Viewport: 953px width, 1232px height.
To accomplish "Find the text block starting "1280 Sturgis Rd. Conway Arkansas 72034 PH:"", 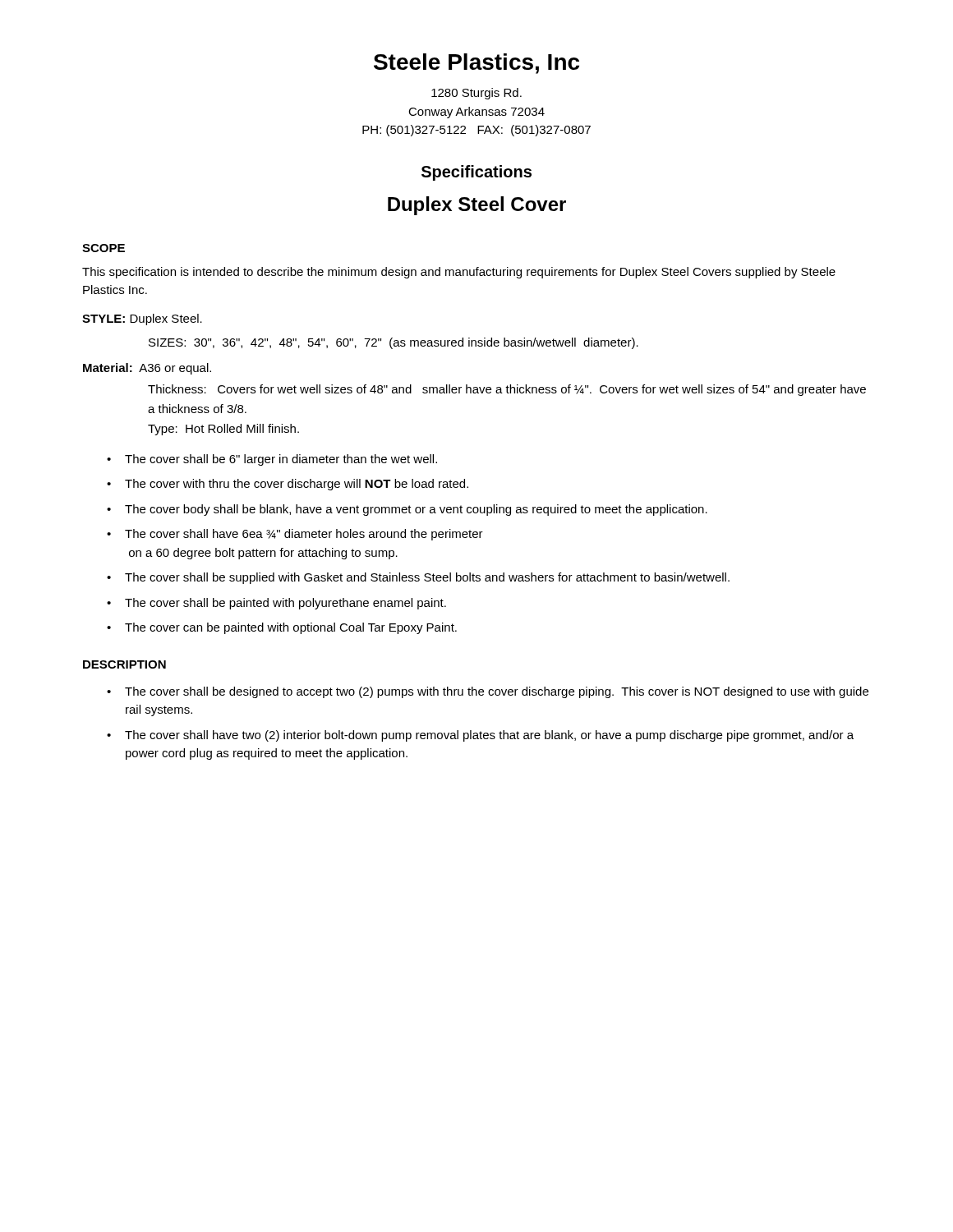I will (x=476, y=111).
